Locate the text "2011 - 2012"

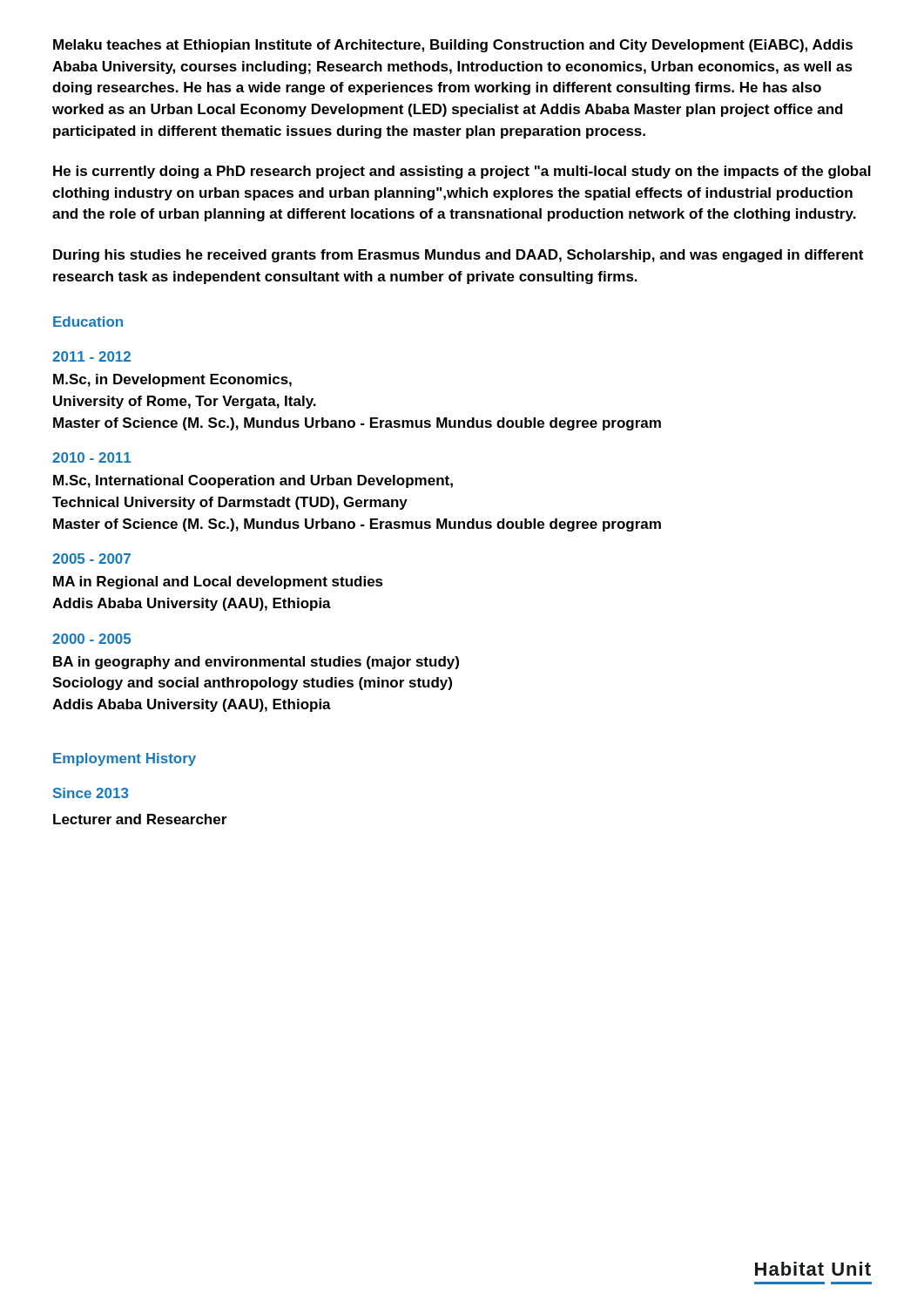pos(92,357)
